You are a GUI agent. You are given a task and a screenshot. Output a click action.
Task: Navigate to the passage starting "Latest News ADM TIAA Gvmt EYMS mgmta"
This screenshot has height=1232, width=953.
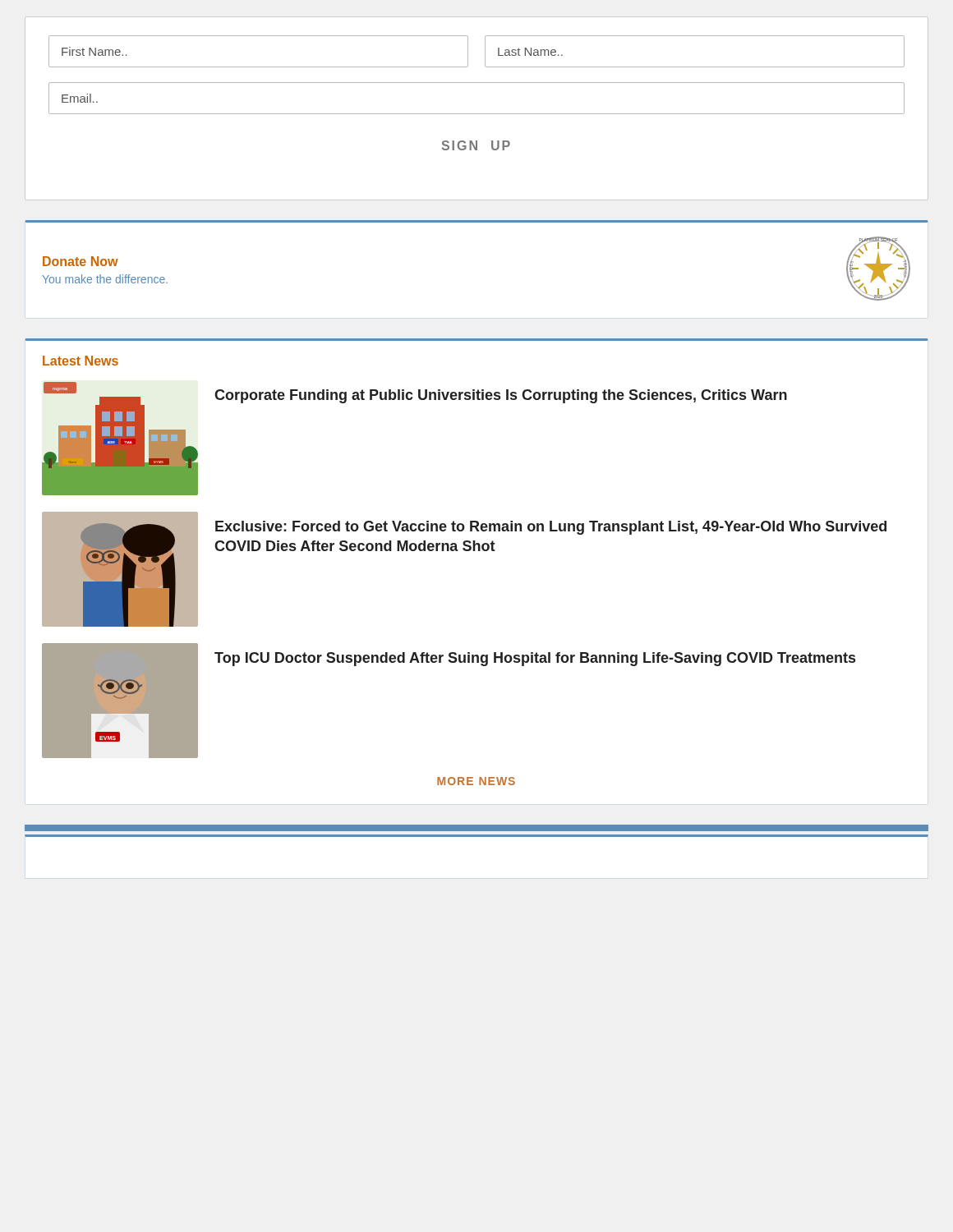[476, 571]
